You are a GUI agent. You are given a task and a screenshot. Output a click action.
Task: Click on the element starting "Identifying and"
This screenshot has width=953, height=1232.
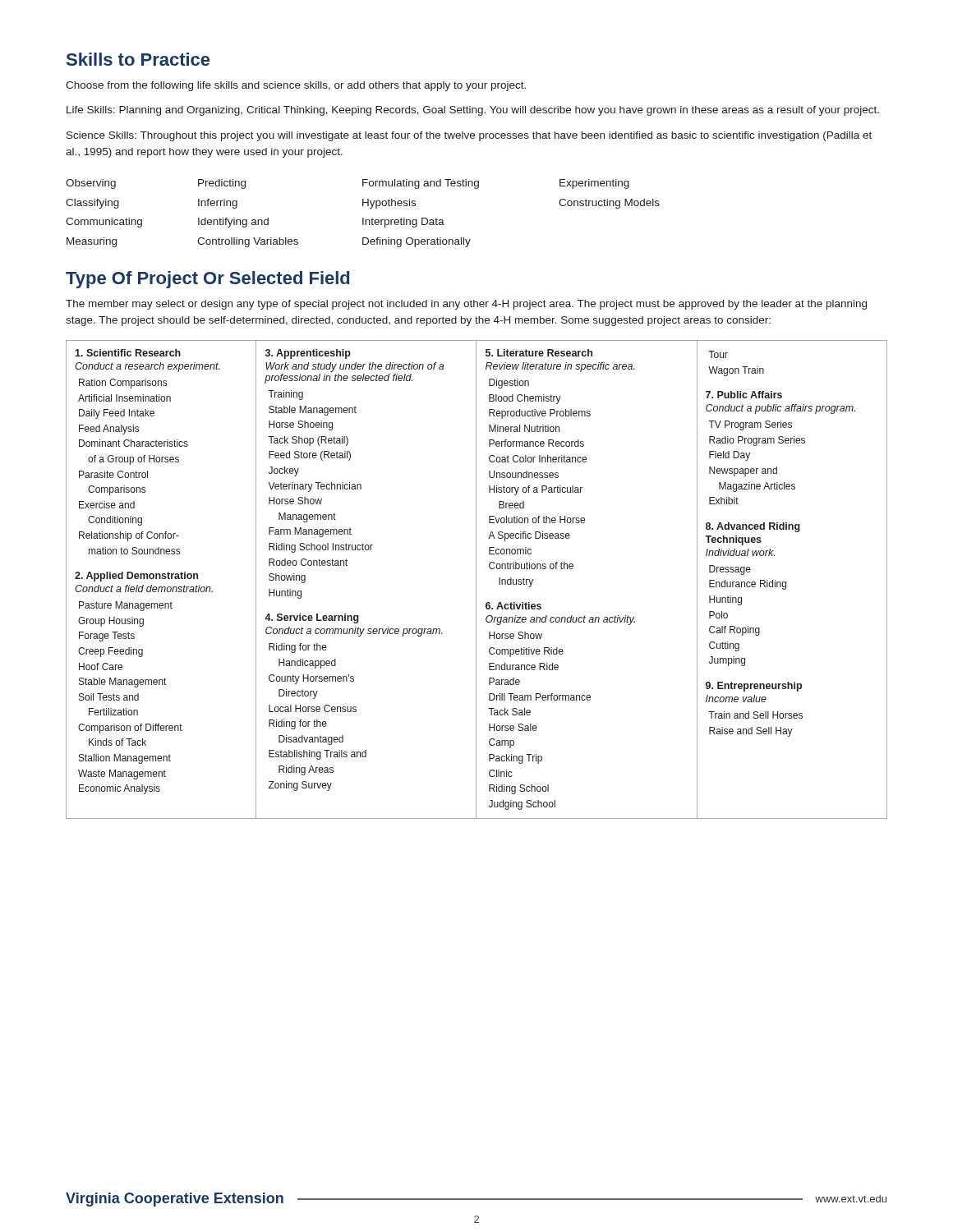point(233,222)
